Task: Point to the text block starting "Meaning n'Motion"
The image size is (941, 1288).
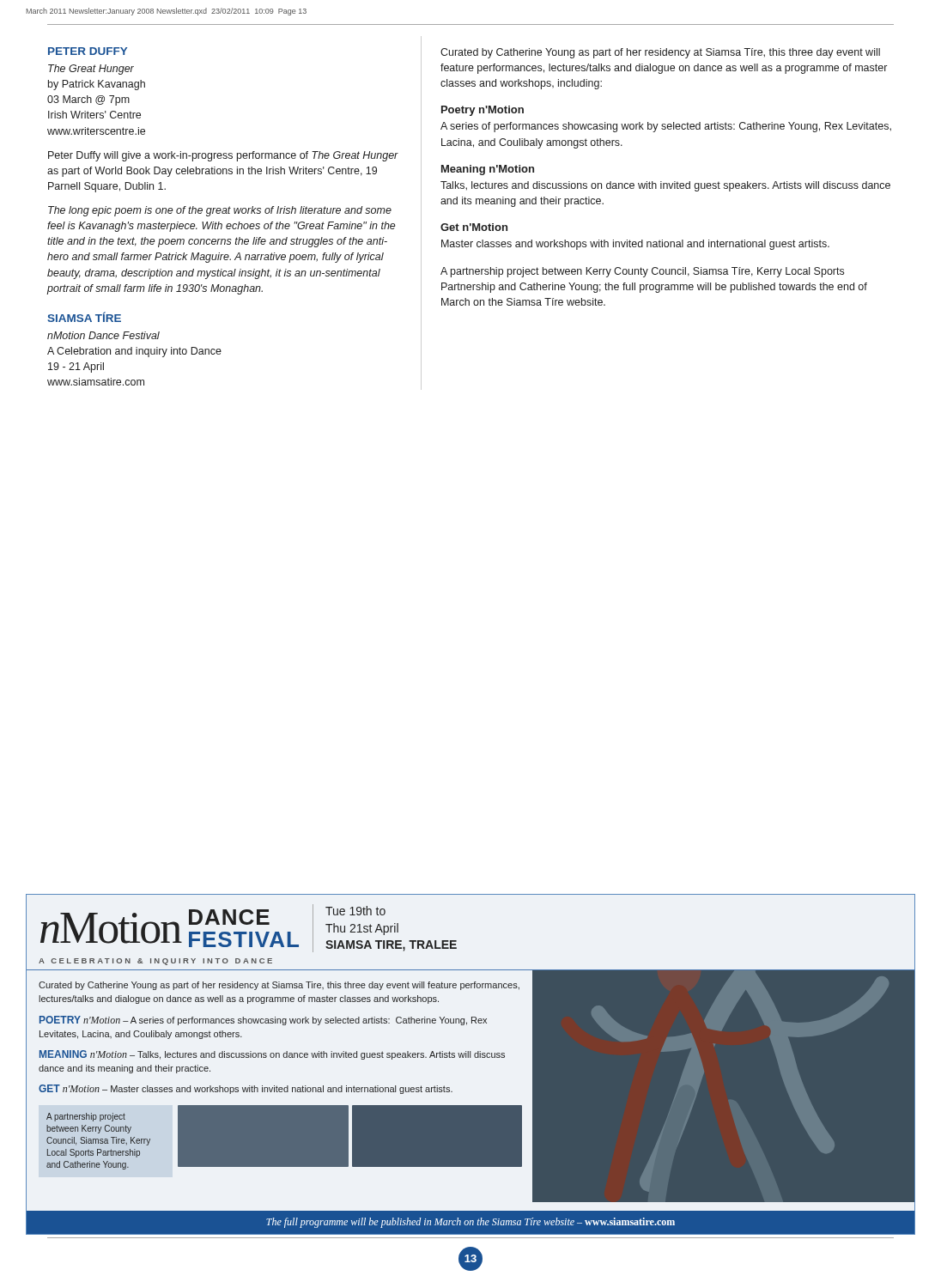Action: tap(488, 168)
